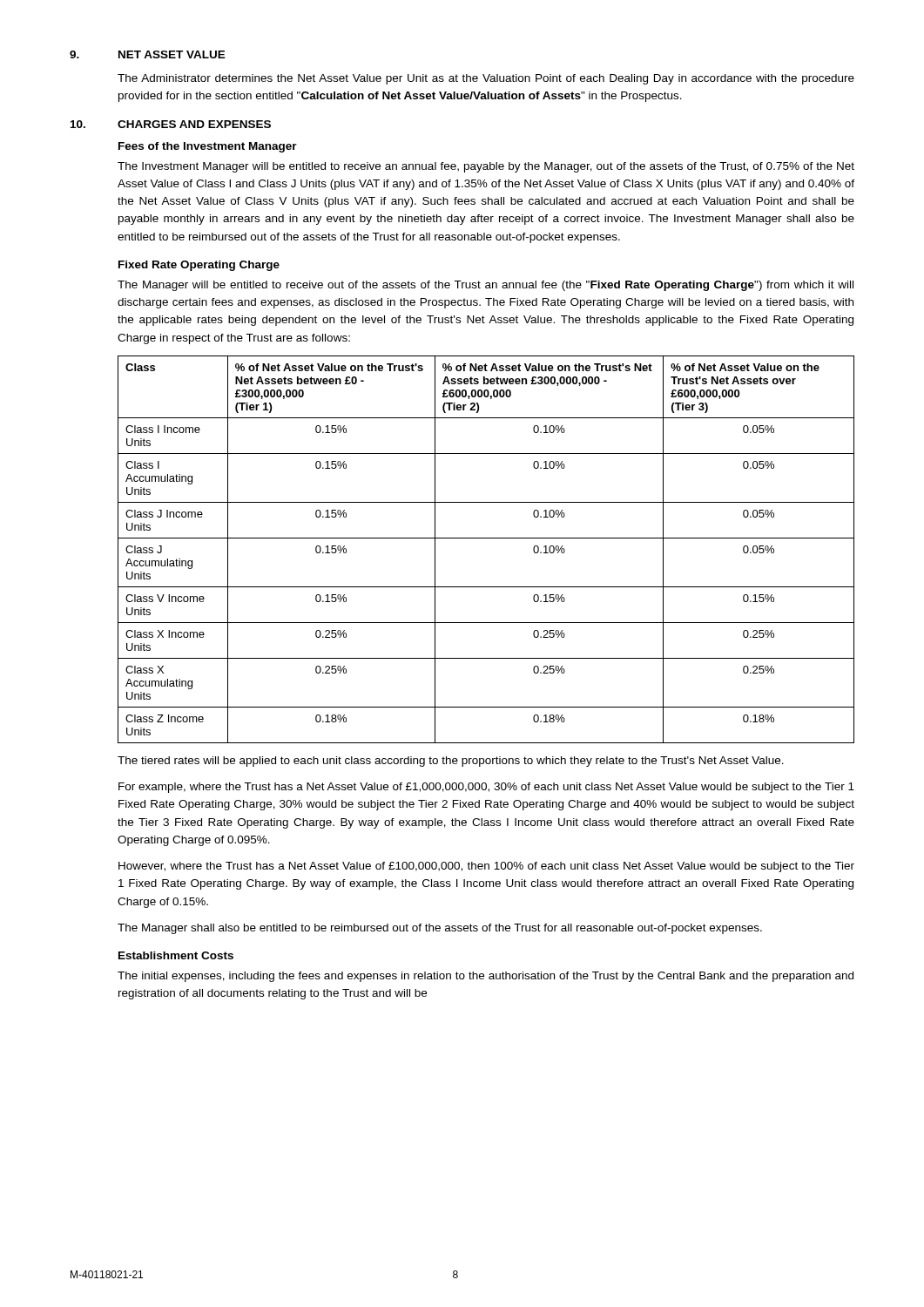Locate the block of text that opens with "However, where the Trust has a"
924x1307 pixels.
(486, 883)
